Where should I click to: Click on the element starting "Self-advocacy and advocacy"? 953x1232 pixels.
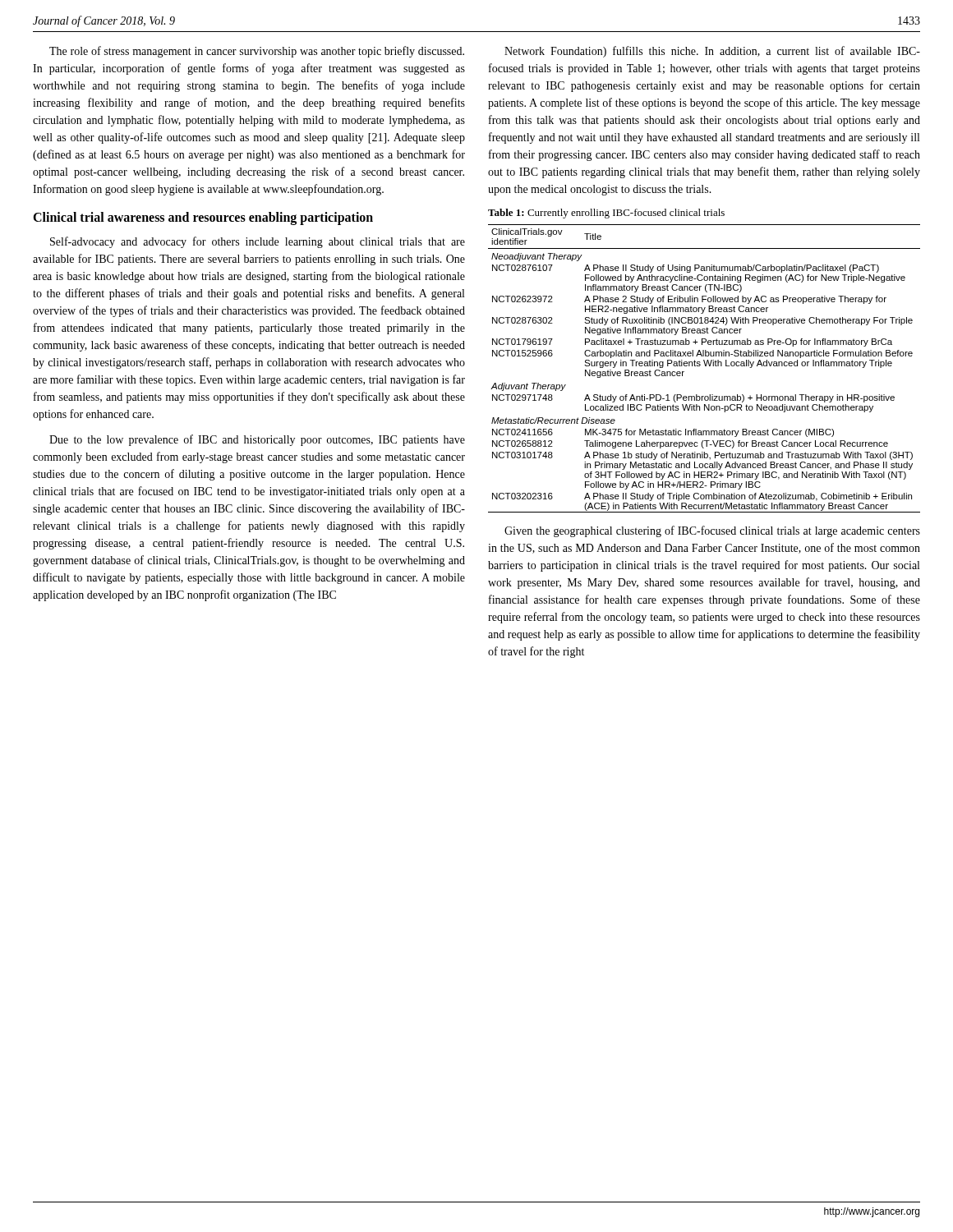[x=258, y=242]
